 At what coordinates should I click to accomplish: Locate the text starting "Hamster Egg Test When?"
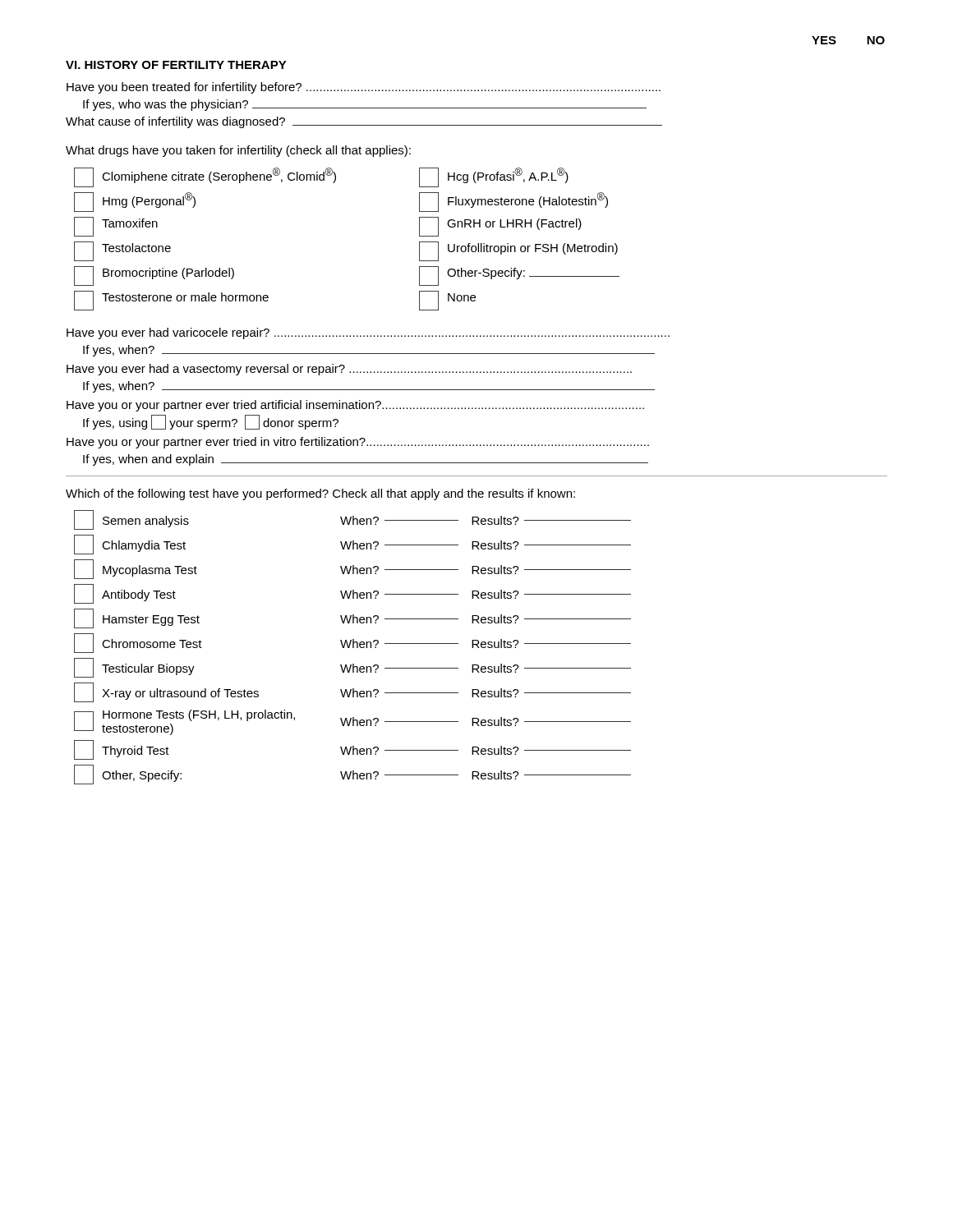pos(352,618)
